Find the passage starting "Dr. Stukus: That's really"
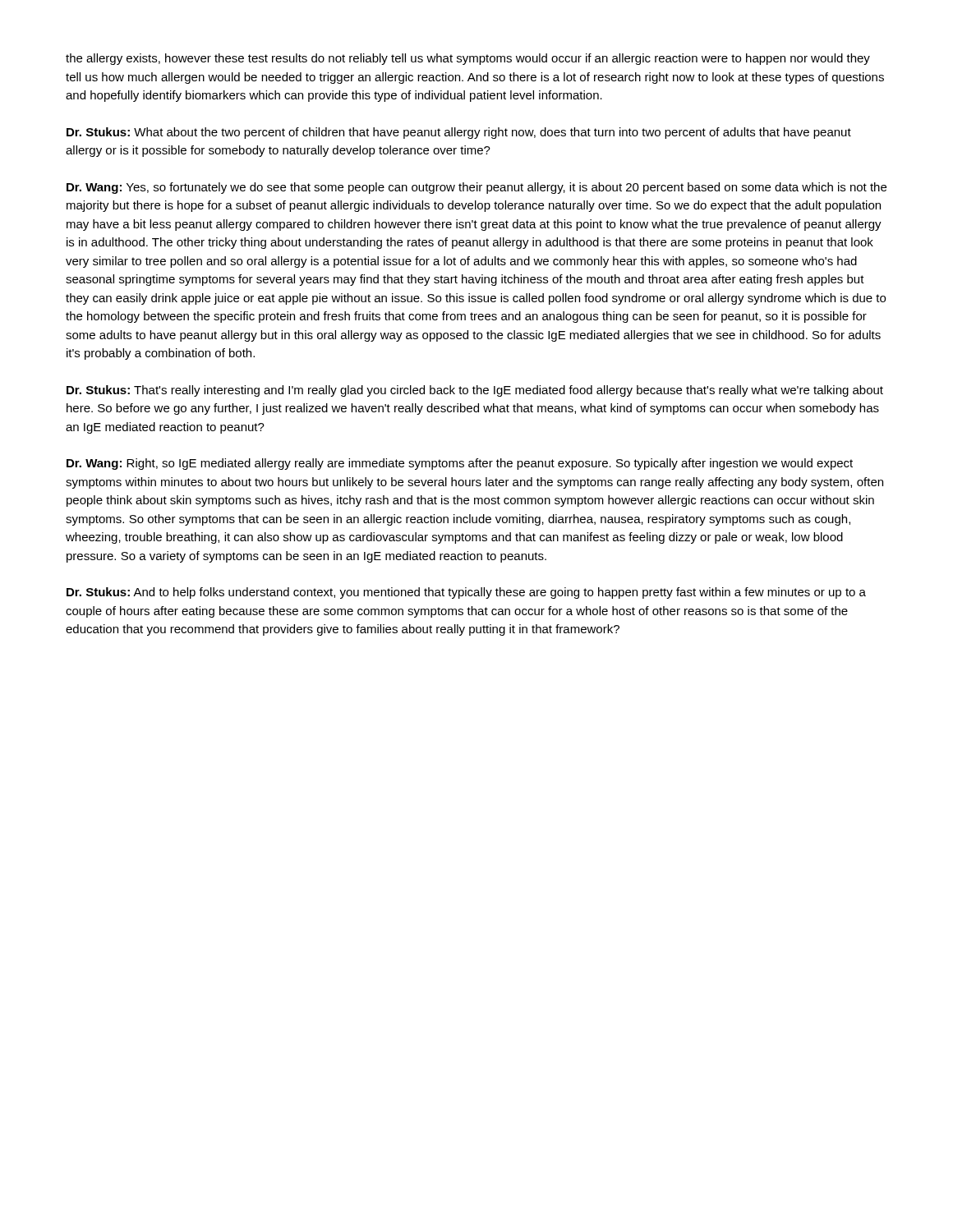953x1232 pixels. tap(474, 408)
